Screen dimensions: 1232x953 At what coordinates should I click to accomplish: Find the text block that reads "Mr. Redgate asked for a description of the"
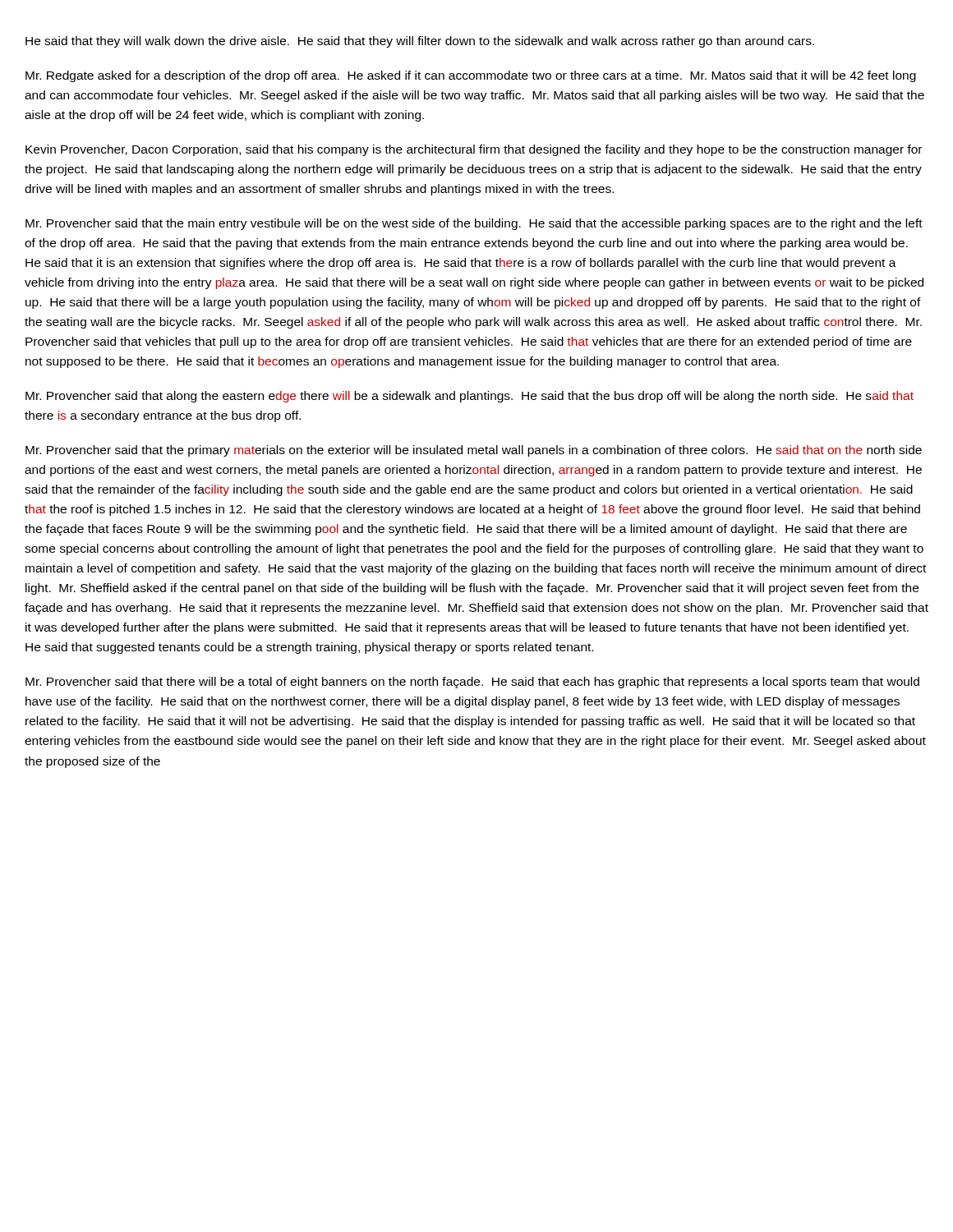tap(475, 95)
